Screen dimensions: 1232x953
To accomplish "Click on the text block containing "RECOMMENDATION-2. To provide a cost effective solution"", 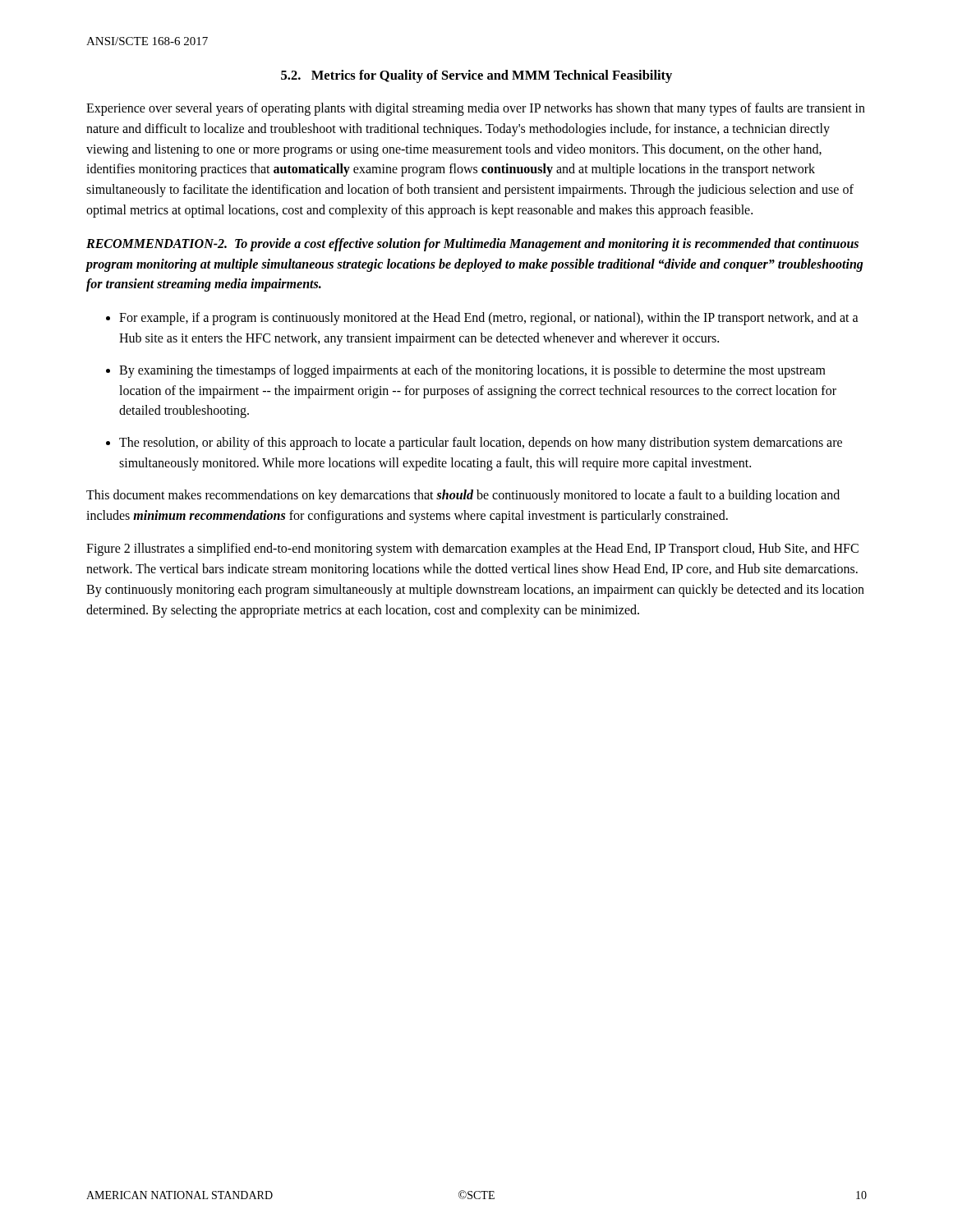I will 475,264.
